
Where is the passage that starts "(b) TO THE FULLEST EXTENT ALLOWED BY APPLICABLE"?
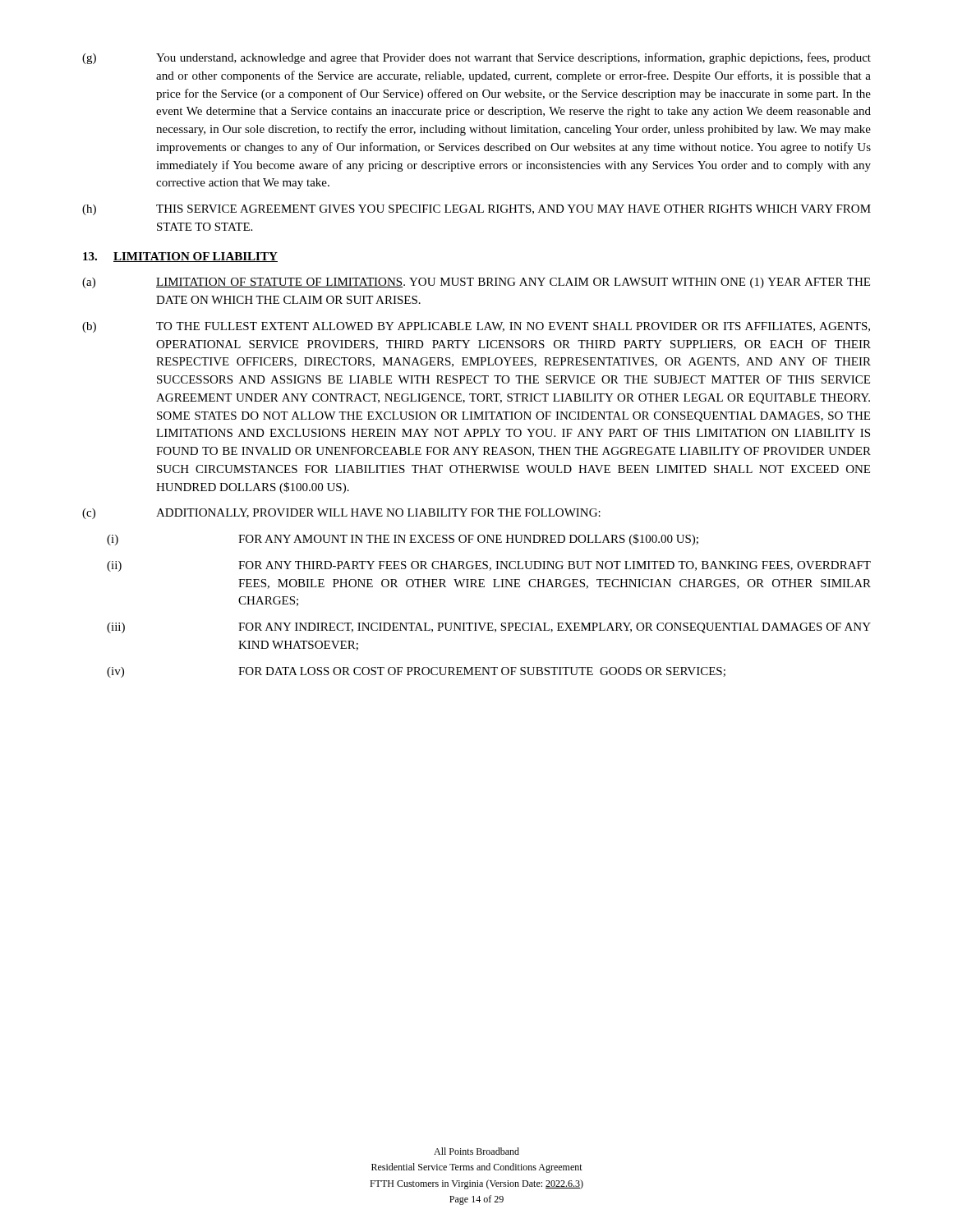[x=476, y=407]
